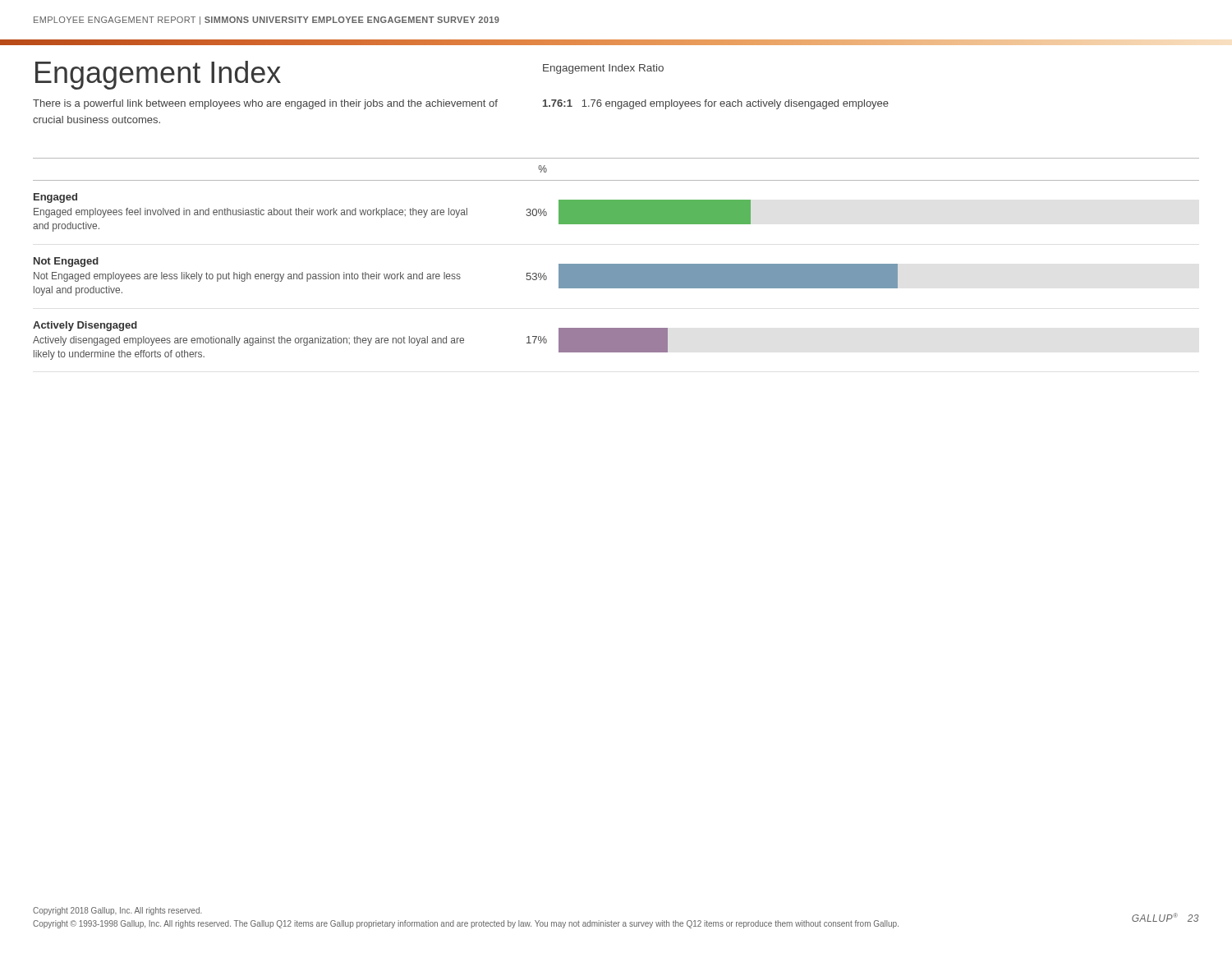The image size is (1232, 953).
Task: Locate the block of text that opens with "There is a powerful link between"
Action: [x=265, y=111]
